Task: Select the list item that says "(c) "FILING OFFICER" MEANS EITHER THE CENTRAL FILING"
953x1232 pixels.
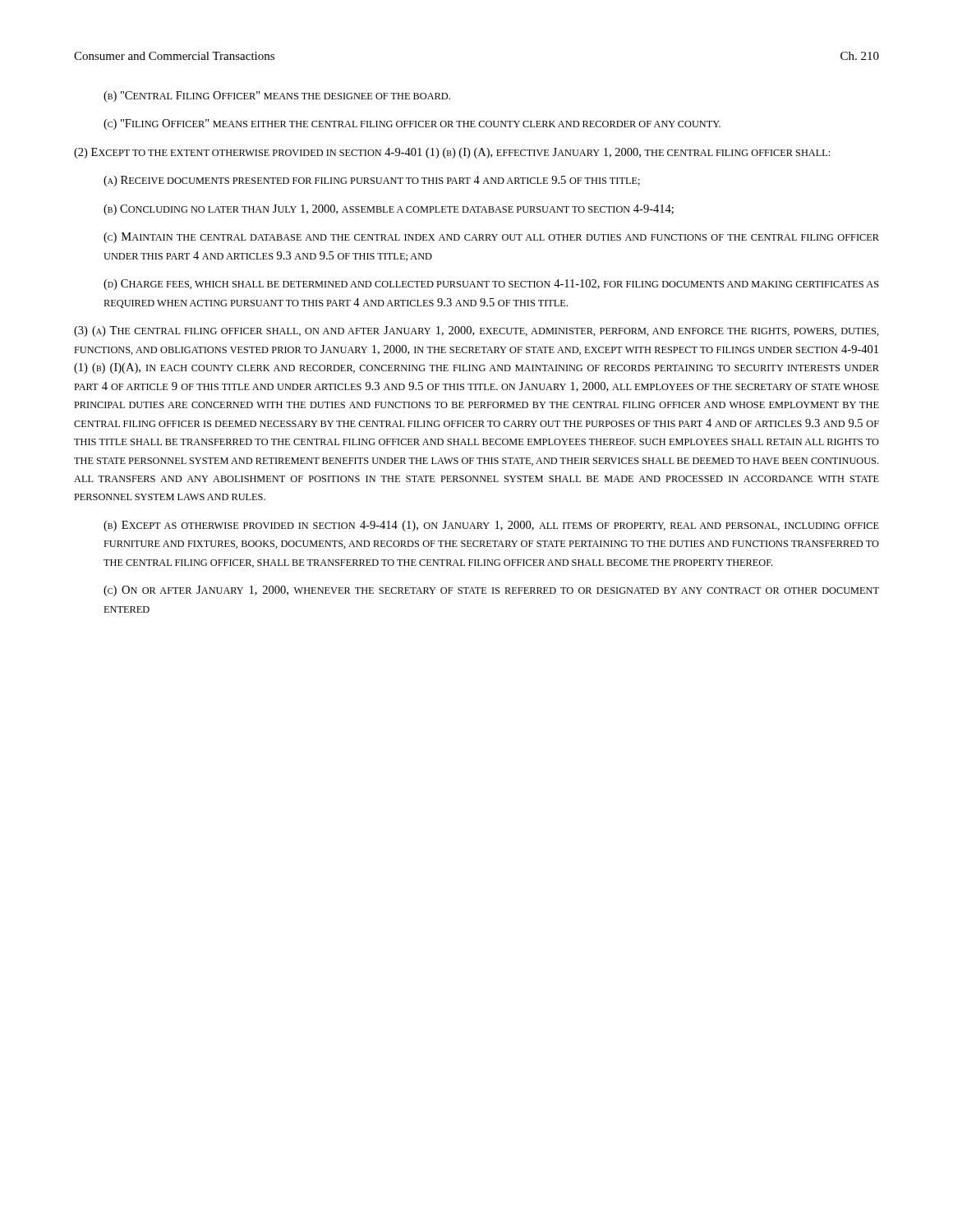Action: [x=412, y=124]
